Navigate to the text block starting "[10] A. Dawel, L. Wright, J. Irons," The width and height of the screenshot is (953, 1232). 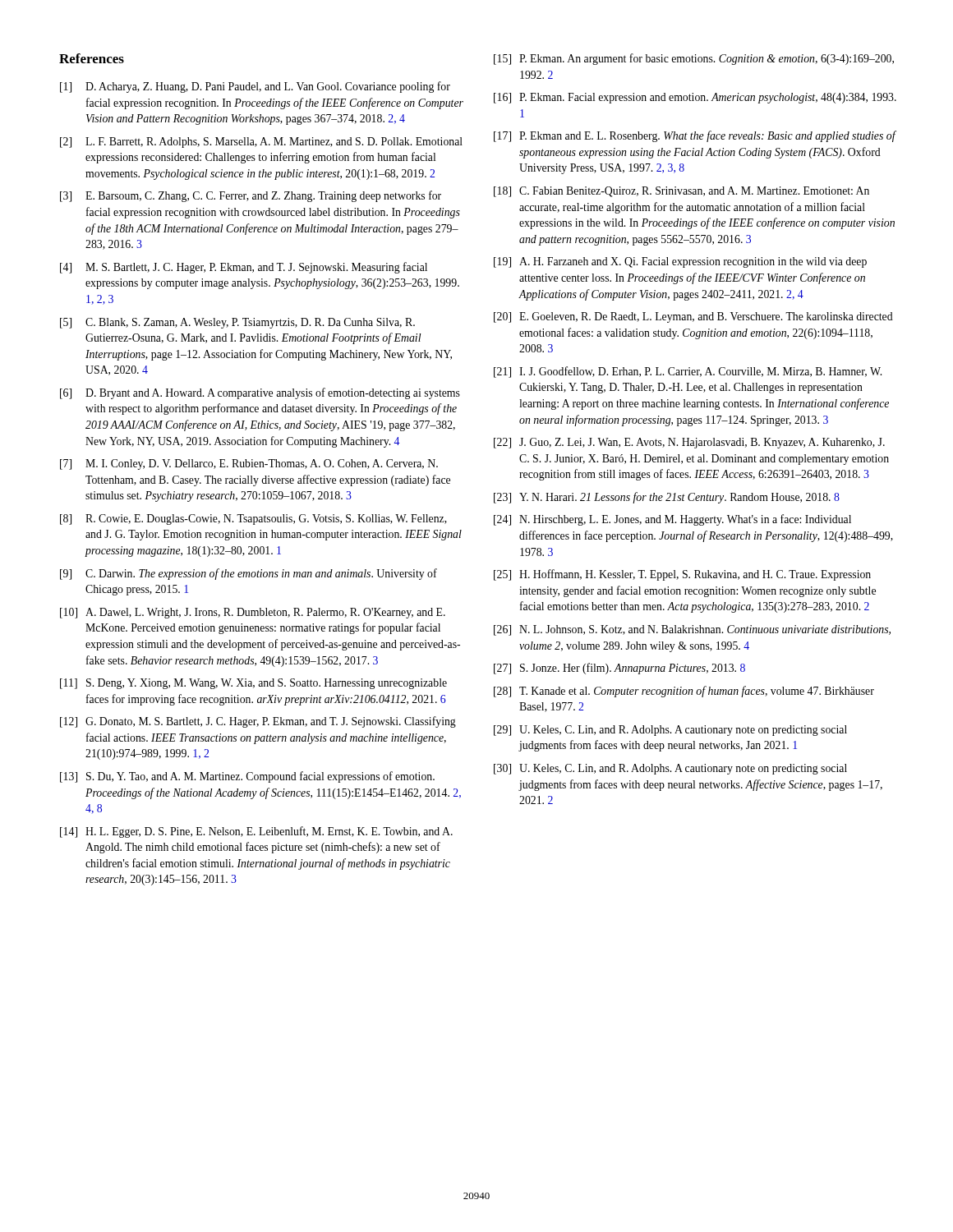tap(261, 636)
